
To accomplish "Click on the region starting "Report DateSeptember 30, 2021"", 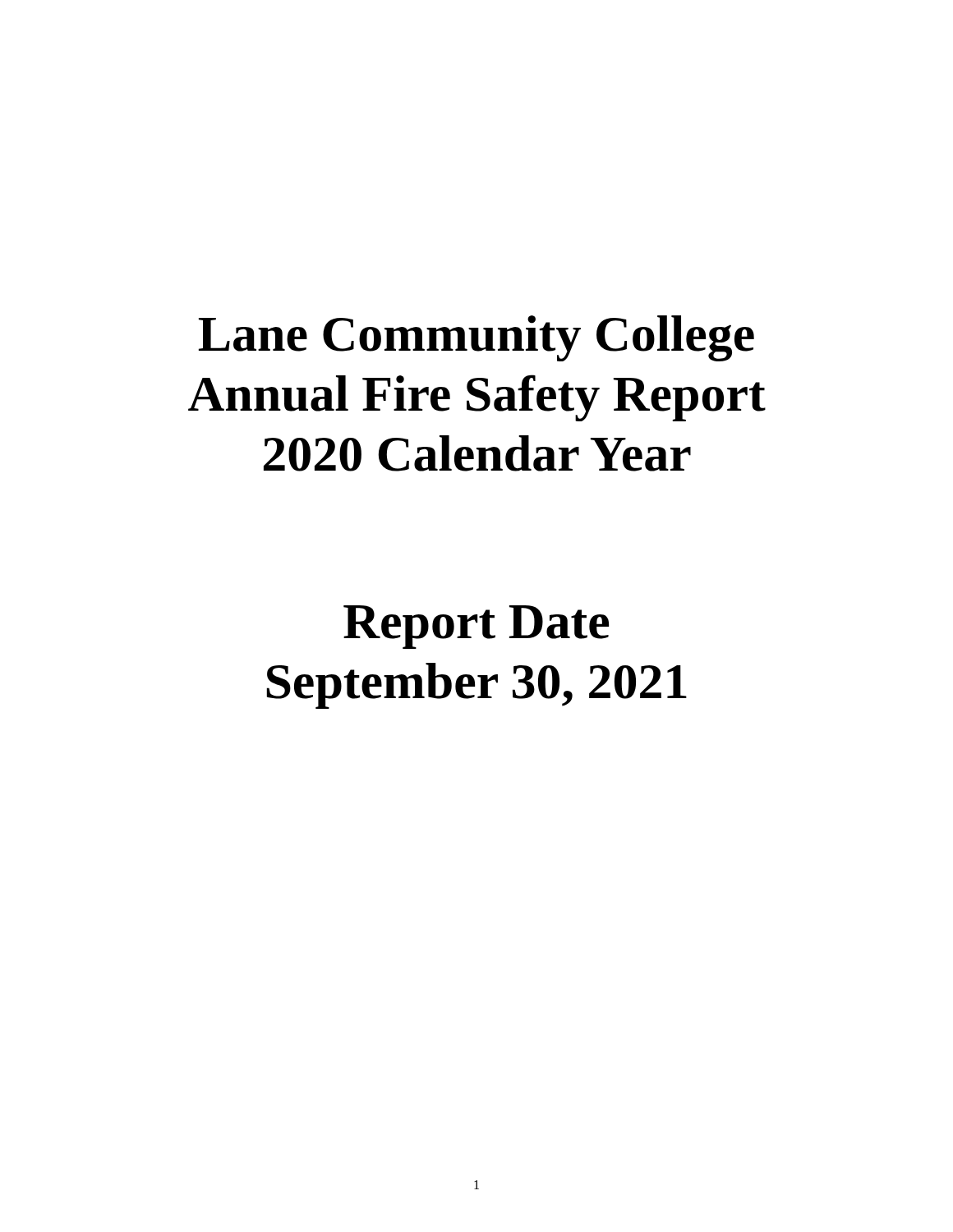I will (476, 651).
